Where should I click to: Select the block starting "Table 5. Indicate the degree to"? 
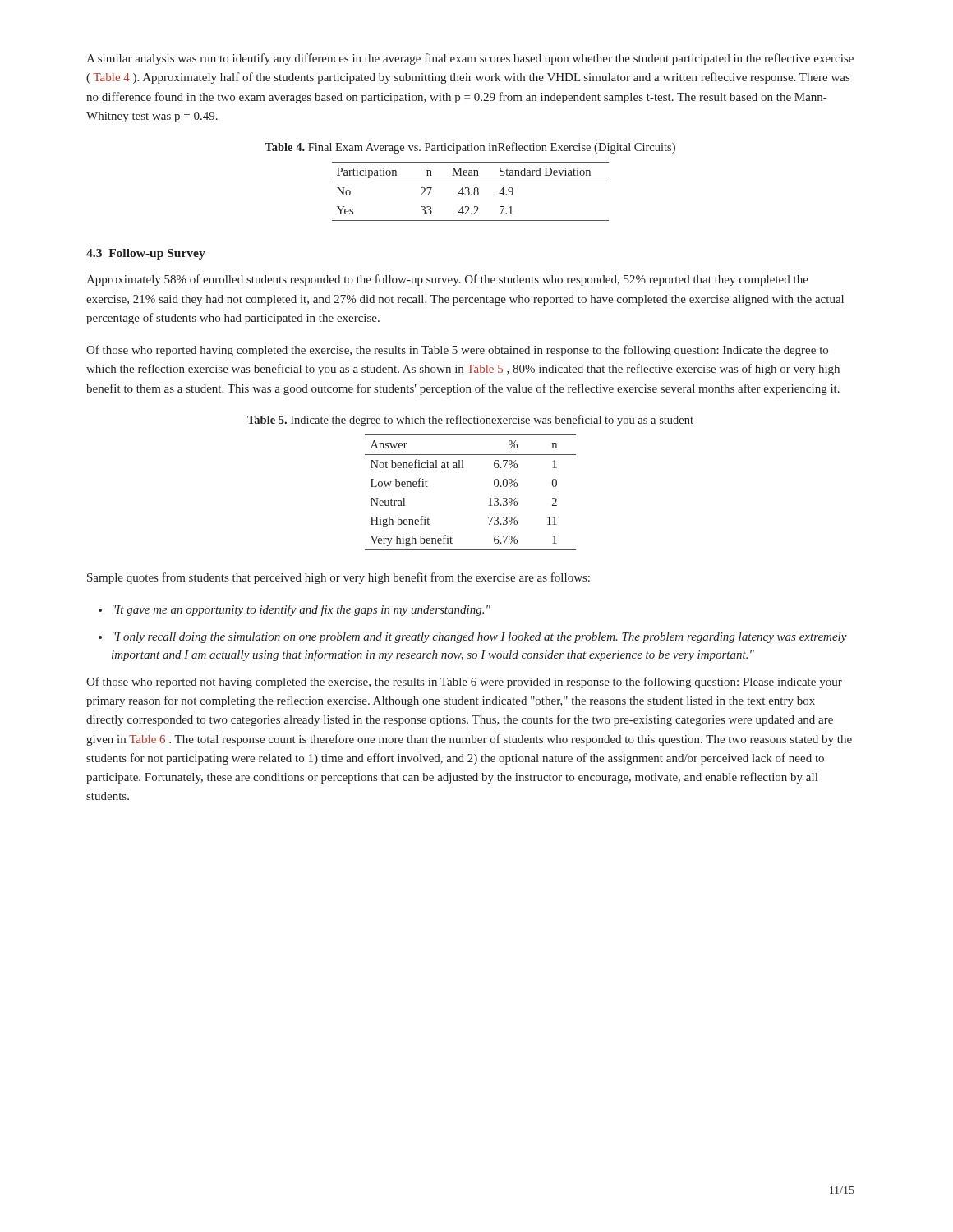470,420
